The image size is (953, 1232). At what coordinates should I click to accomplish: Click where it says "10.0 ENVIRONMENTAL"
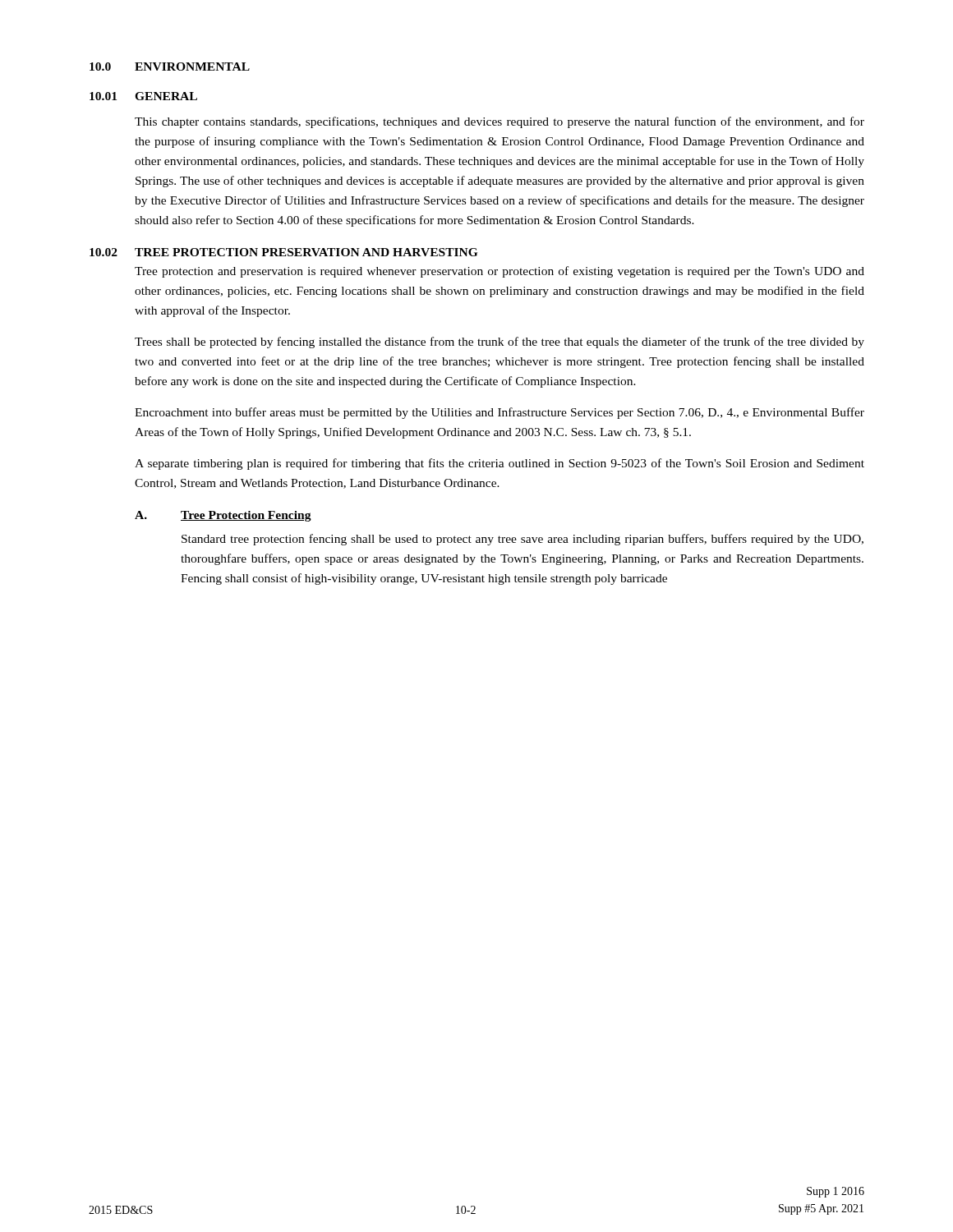coord(169,67)
